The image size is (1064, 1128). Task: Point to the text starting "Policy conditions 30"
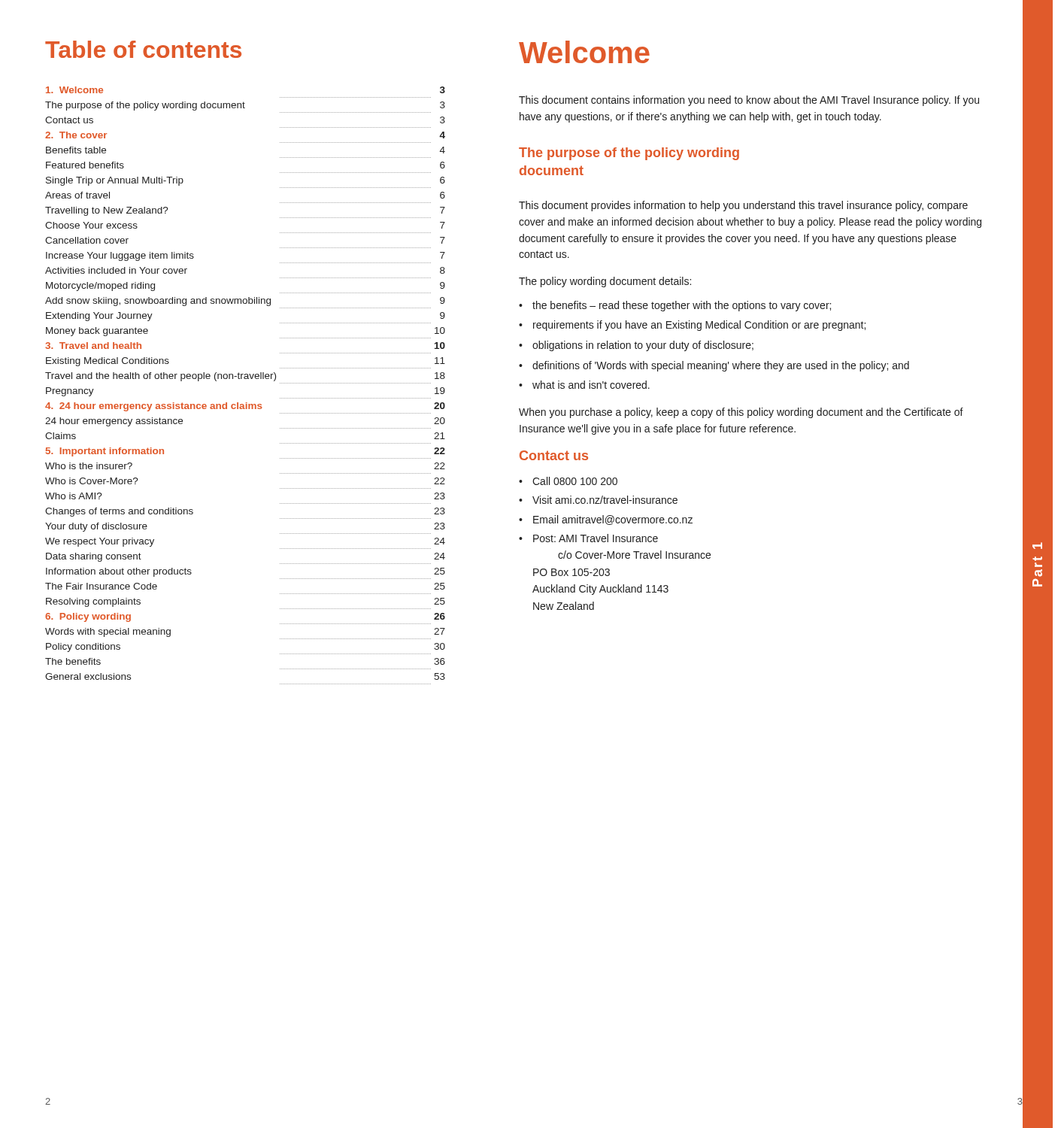(84, 649)
